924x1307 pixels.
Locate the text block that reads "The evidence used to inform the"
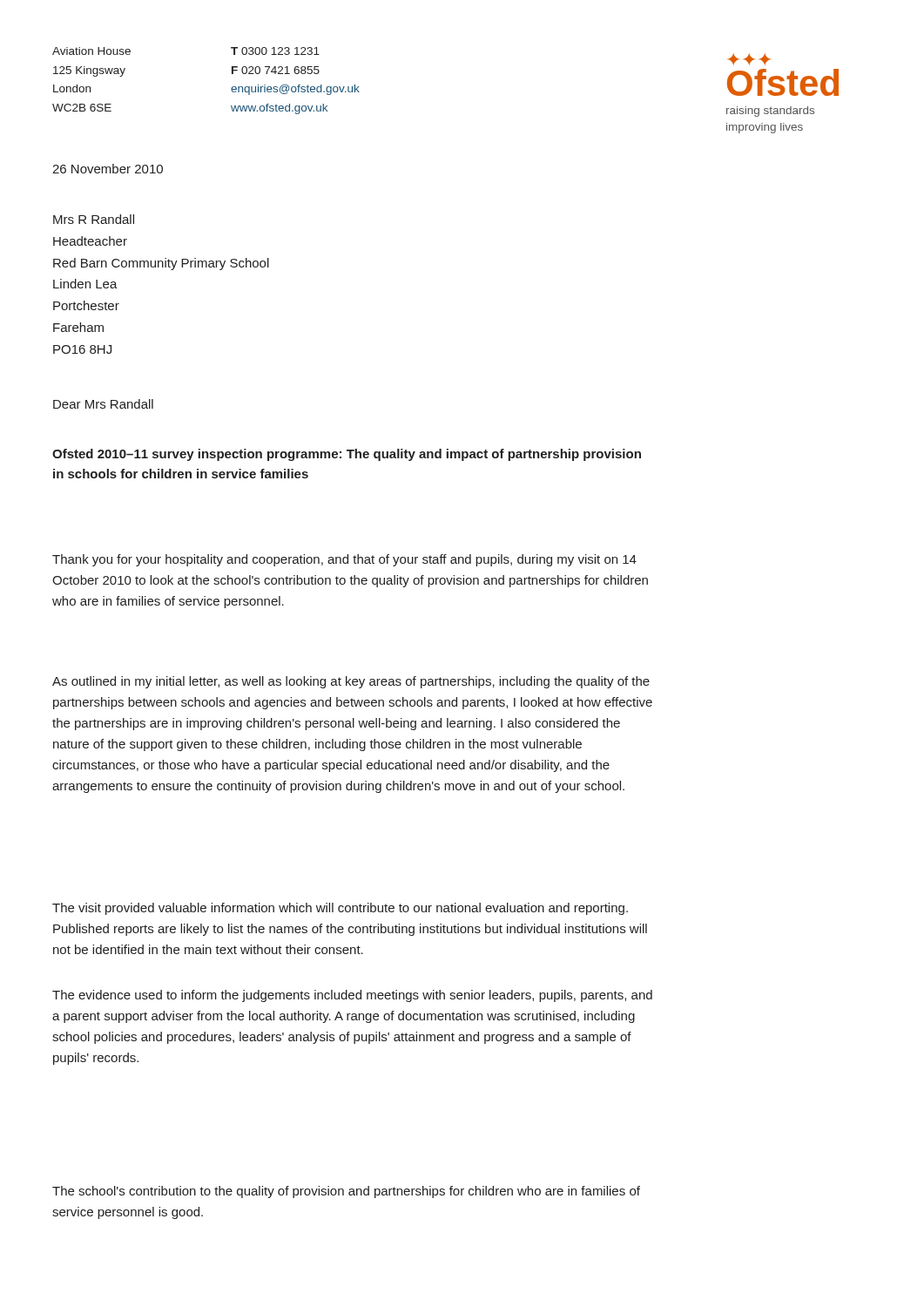[x=353, y=1026]
